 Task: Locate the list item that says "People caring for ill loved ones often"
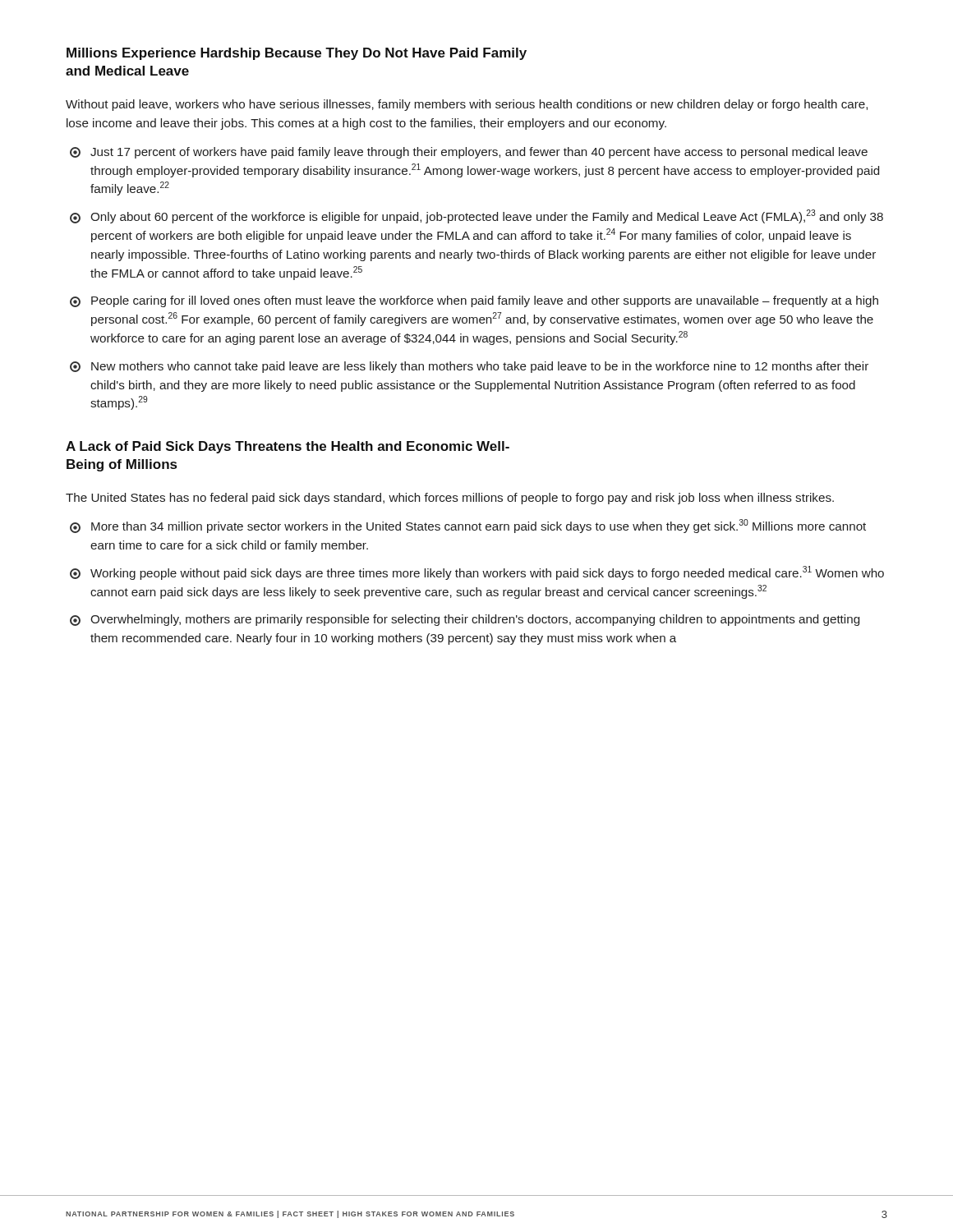point(476,320)
